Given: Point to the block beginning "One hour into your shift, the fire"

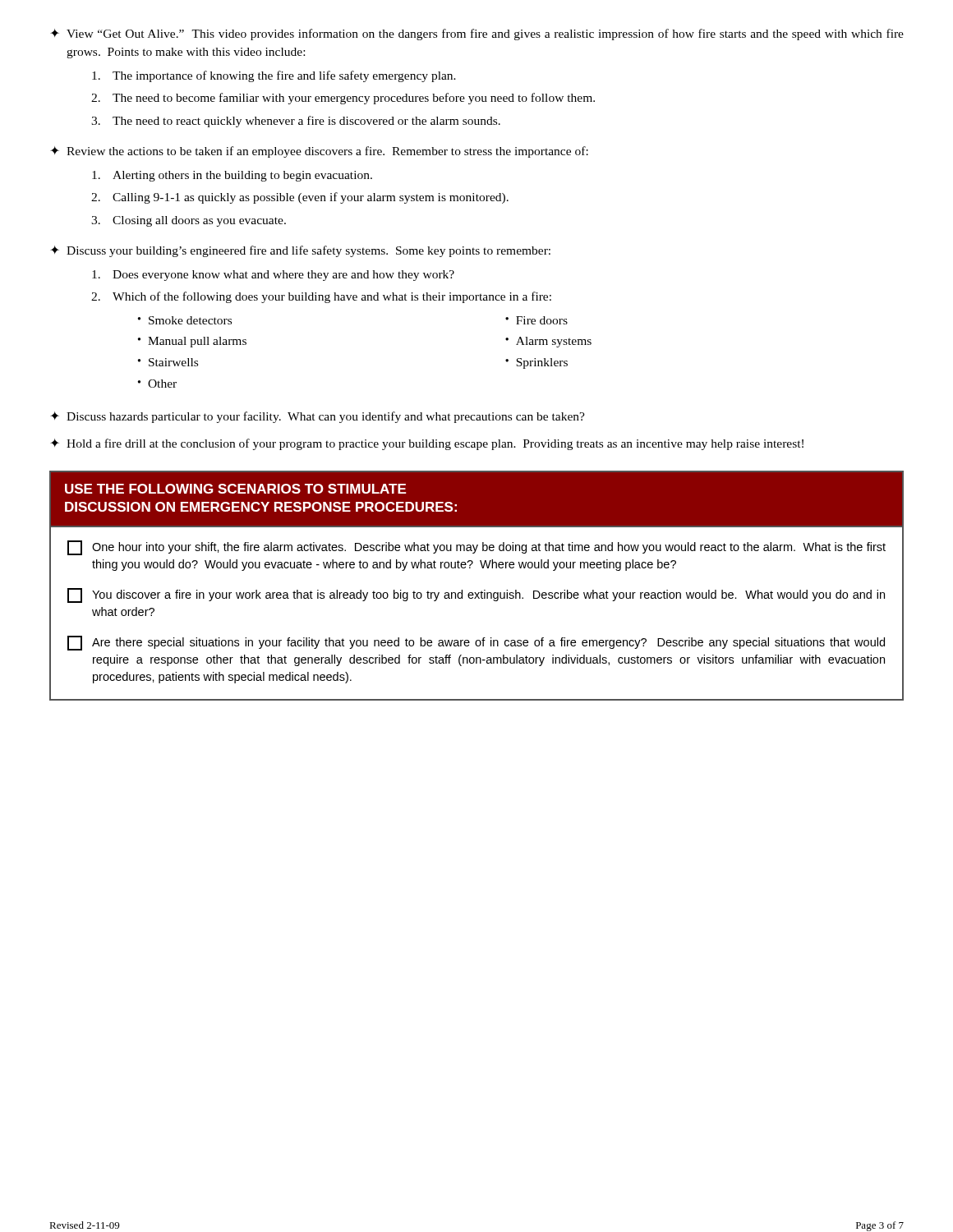Looking at the screenshot, I should tap(476, 556).
